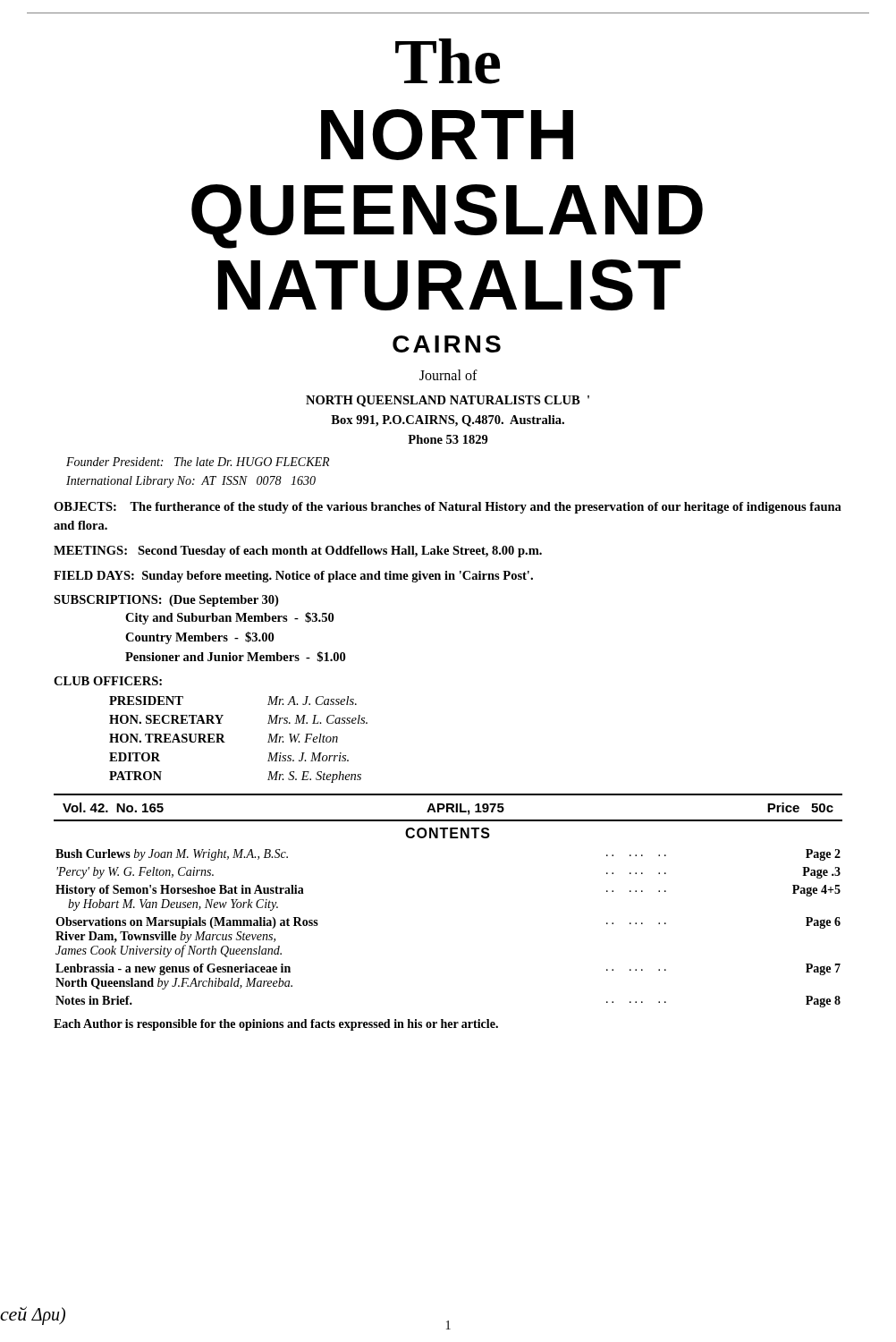The height and width of the screenshot is (1342, 896).
Task: Click on the element starting "Founder President: The late Dr. HUGO"
Action: pos(198,462)
